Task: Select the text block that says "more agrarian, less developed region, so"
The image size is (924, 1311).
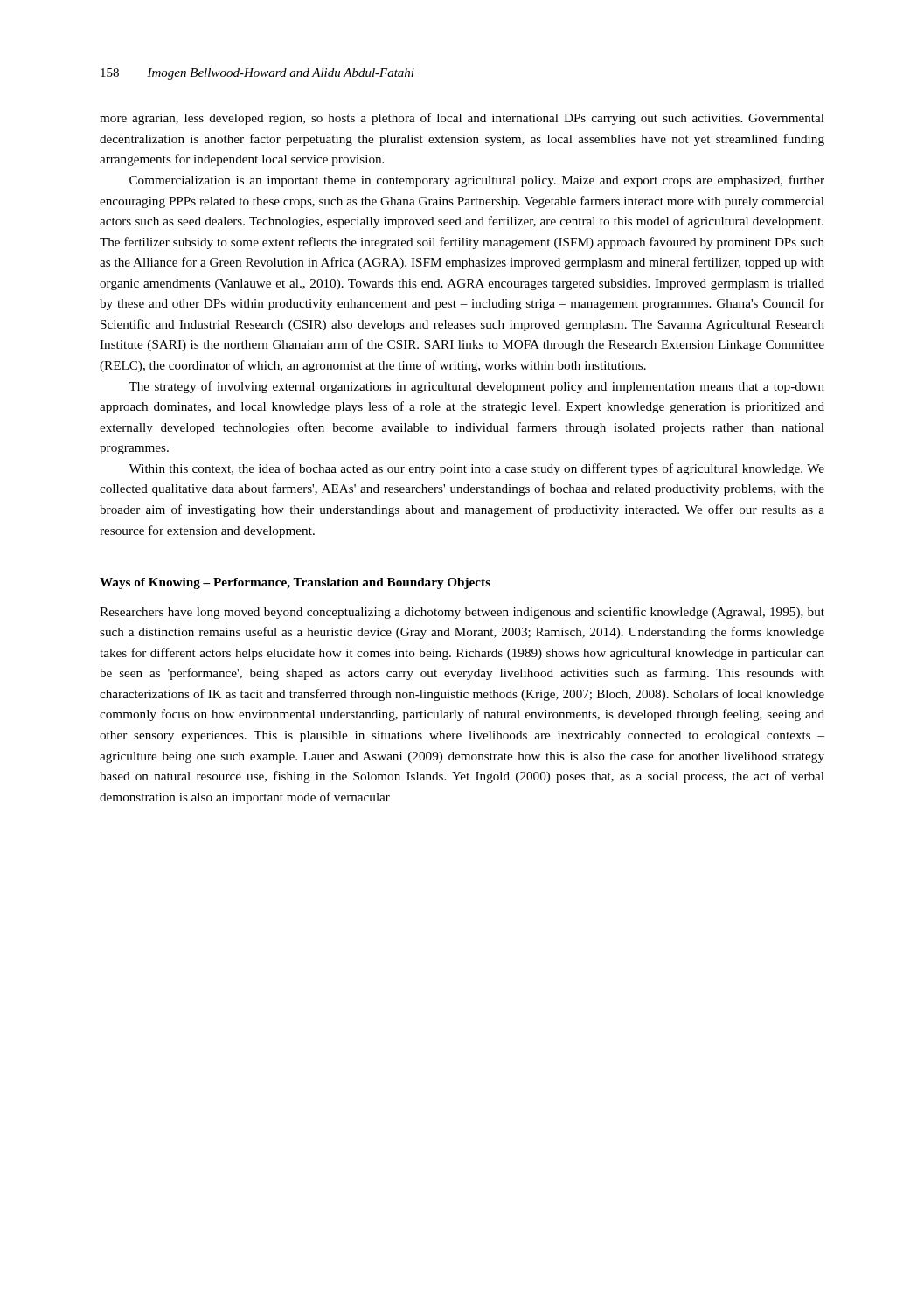Action: click(x=462, y=139)
